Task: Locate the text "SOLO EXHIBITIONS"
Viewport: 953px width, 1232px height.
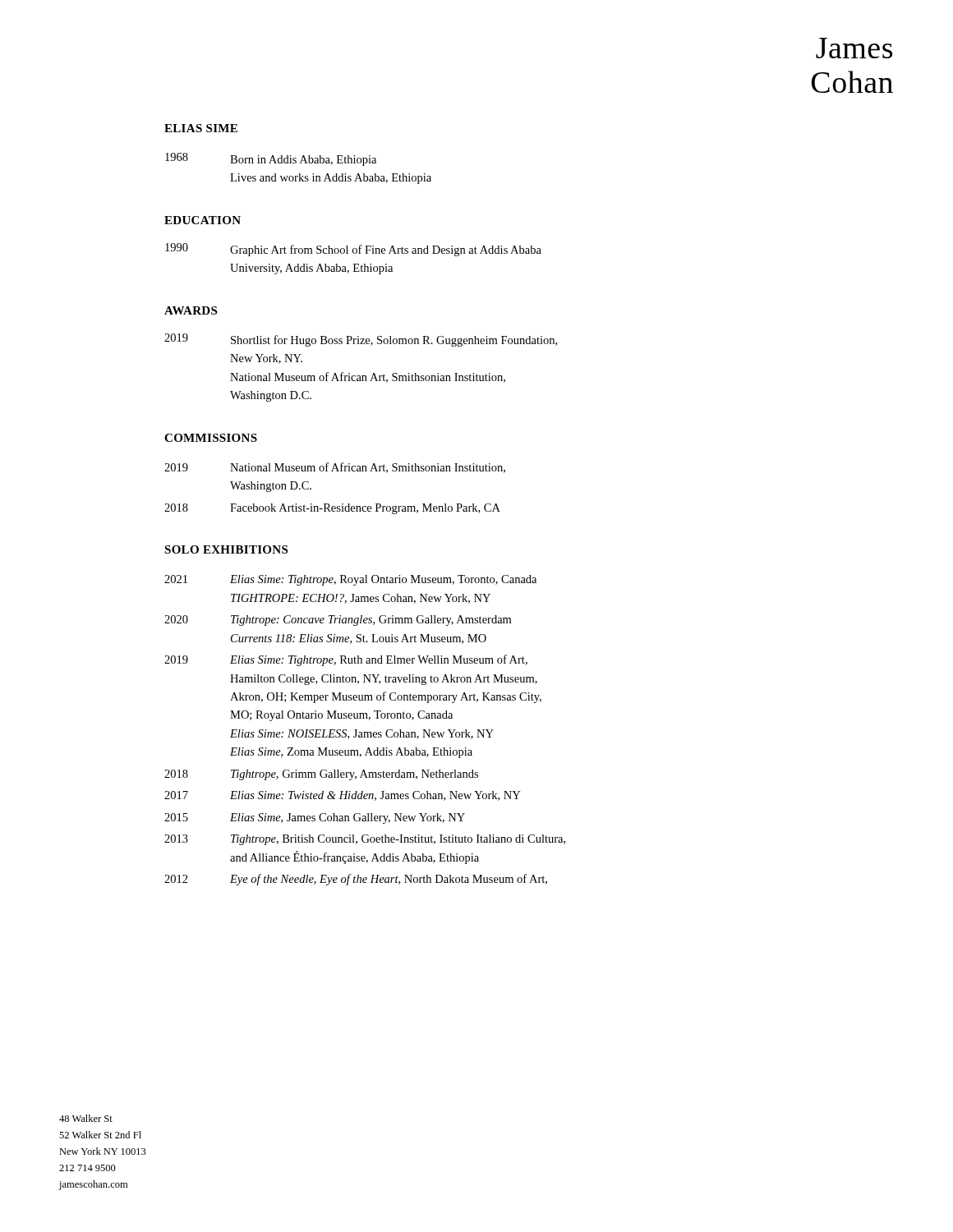Action: (226, 550)
